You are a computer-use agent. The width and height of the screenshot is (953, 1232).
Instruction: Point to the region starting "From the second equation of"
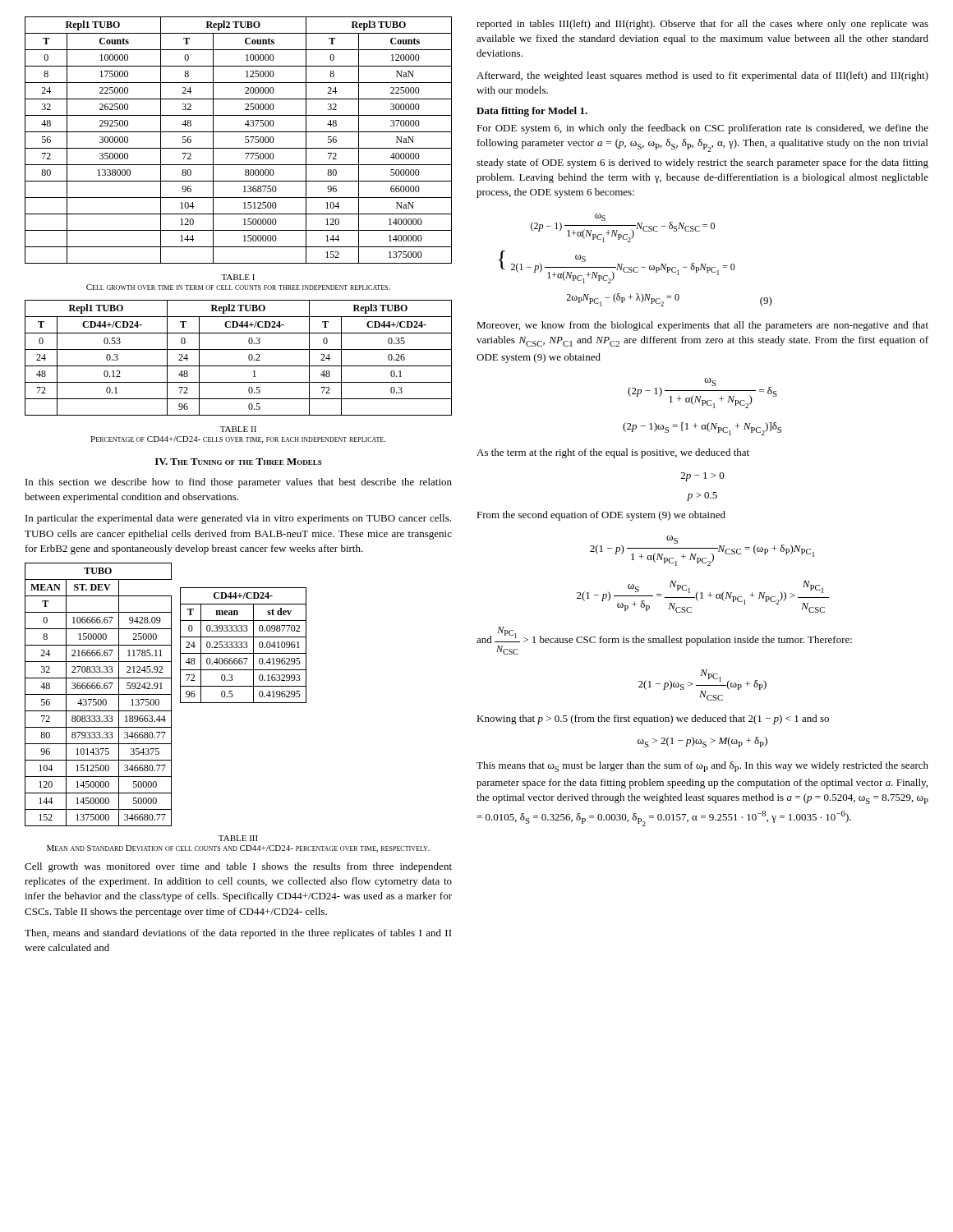pyautogui.click(x=601, y=515)
